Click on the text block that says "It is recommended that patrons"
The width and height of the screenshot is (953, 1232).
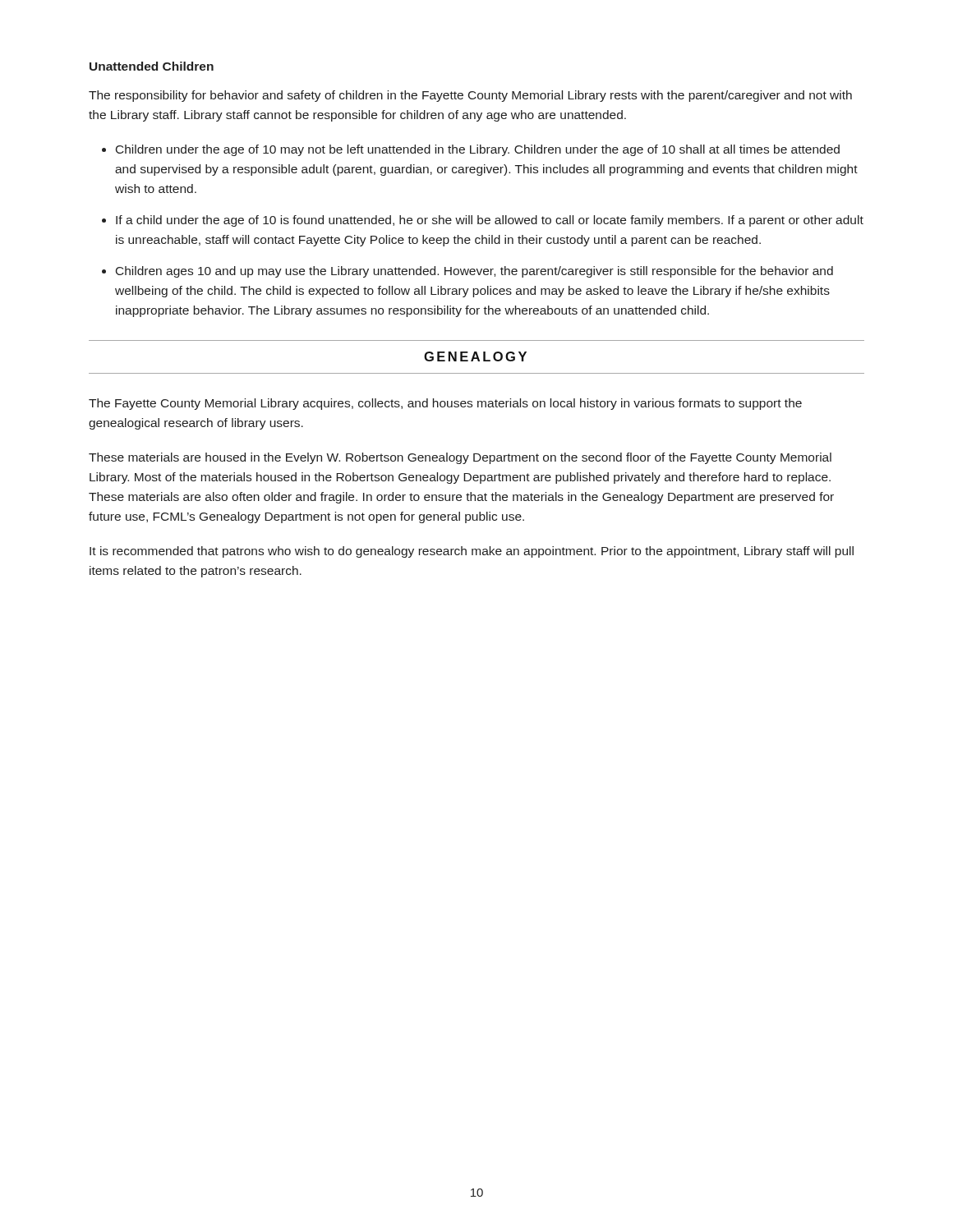[472, 561]
